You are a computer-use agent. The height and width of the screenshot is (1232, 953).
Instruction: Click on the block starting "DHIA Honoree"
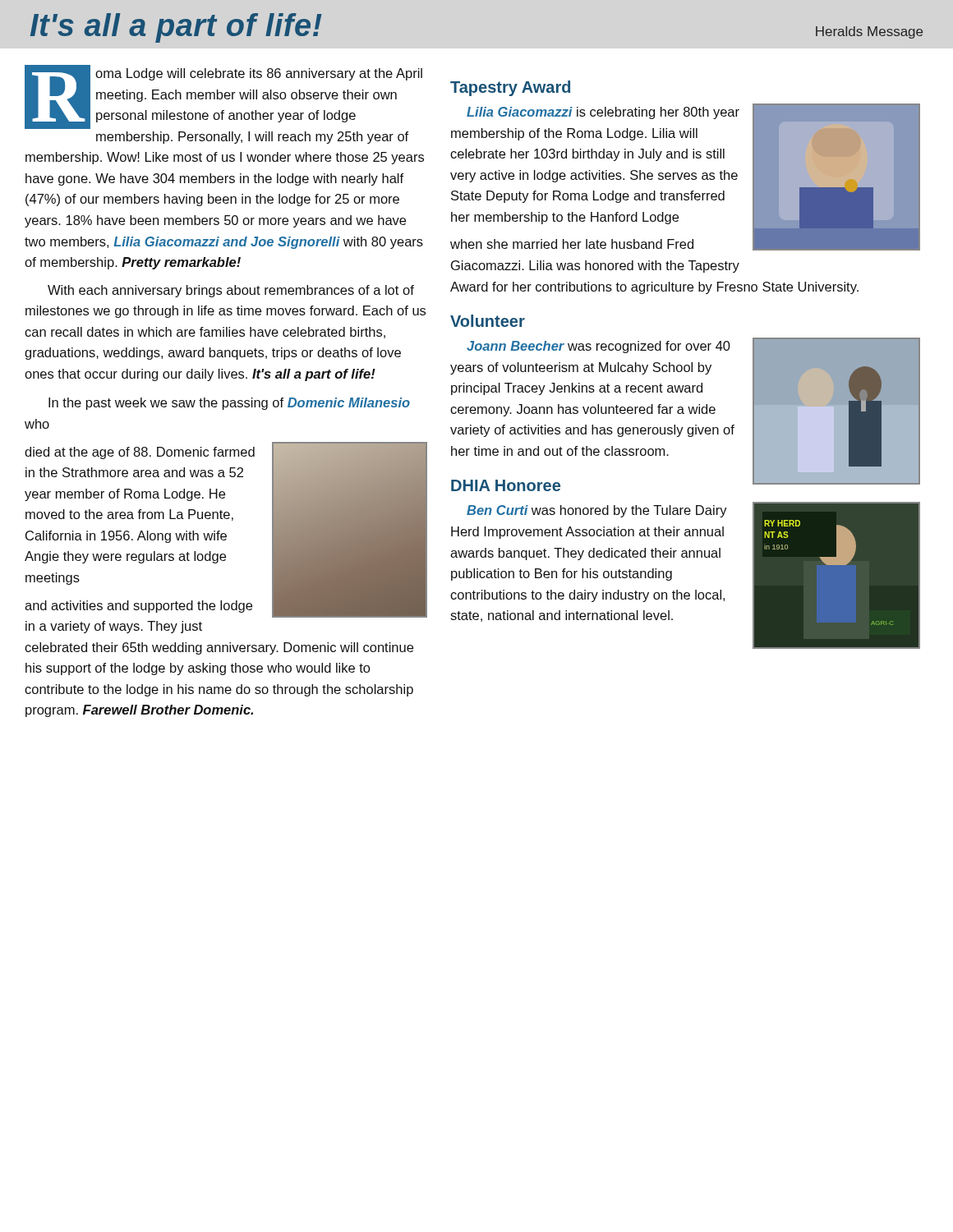(x=506, y=486)
